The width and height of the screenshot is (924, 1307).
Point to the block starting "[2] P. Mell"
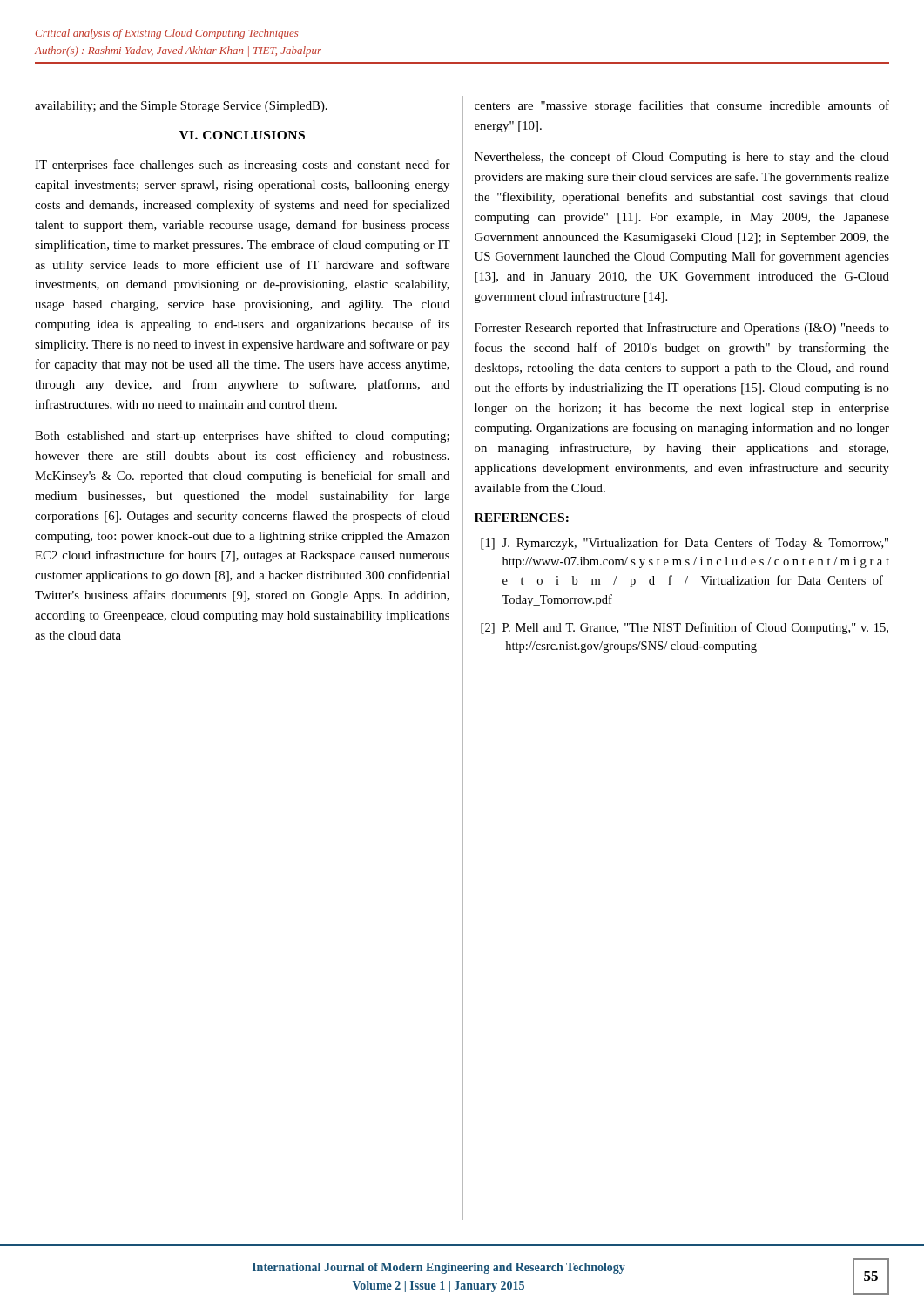682,637
